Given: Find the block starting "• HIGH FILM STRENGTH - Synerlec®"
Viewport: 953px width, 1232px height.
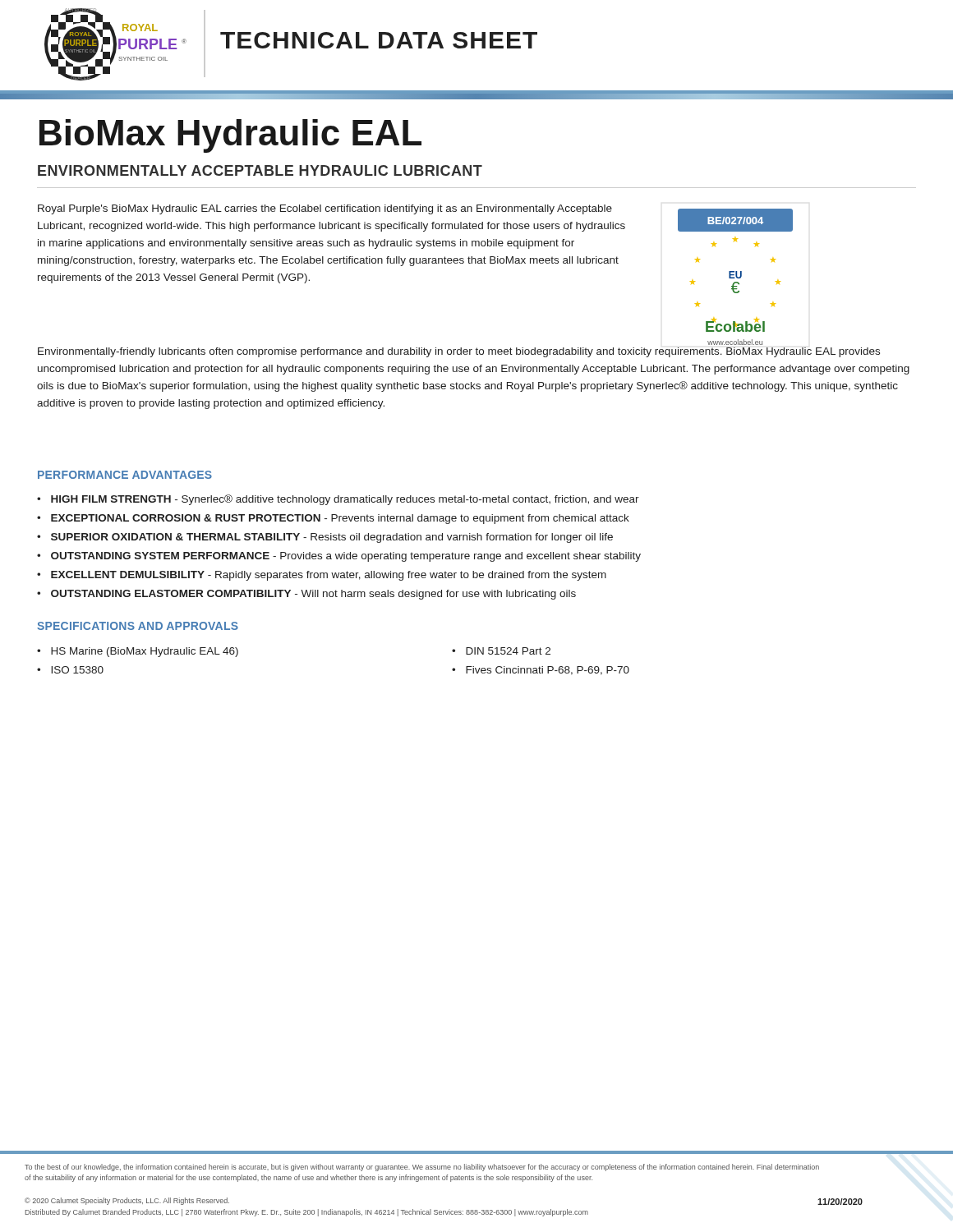Looking at the screenshot, I should coord(338,499).
